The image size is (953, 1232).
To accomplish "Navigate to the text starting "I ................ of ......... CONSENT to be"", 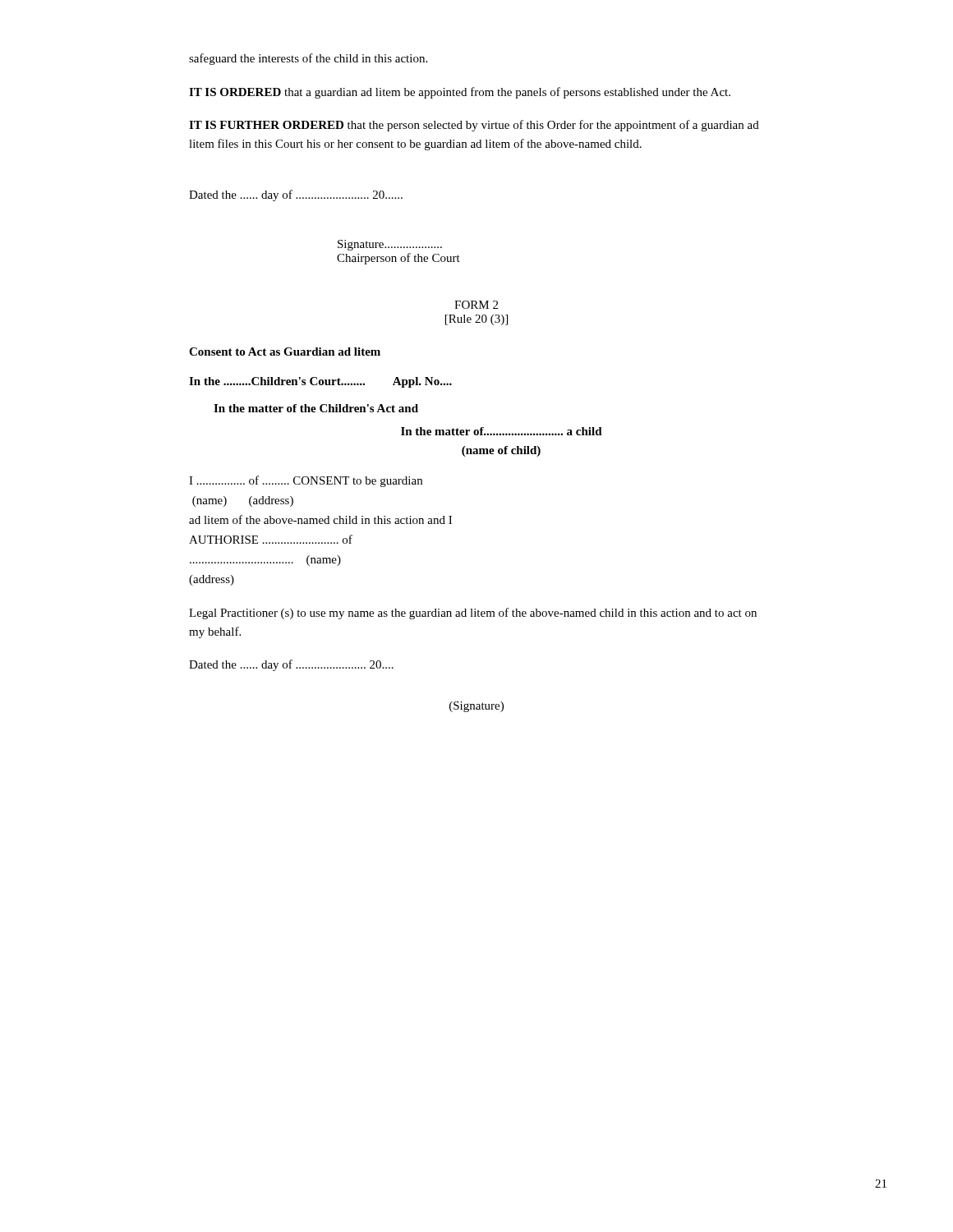I will pos(321,530).
